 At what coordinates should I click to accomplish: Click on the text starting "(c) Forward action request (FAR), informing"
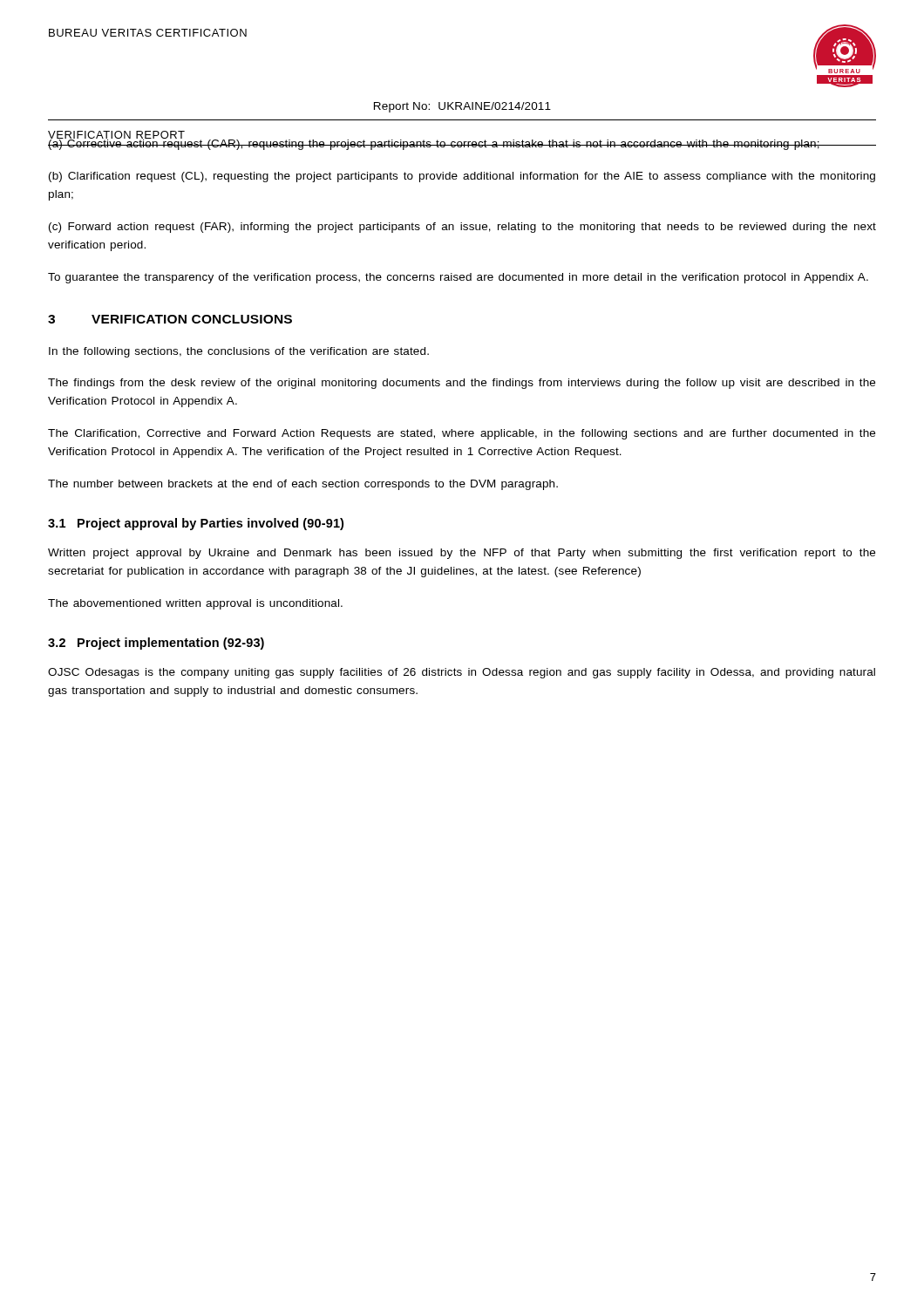click(462, 235)
